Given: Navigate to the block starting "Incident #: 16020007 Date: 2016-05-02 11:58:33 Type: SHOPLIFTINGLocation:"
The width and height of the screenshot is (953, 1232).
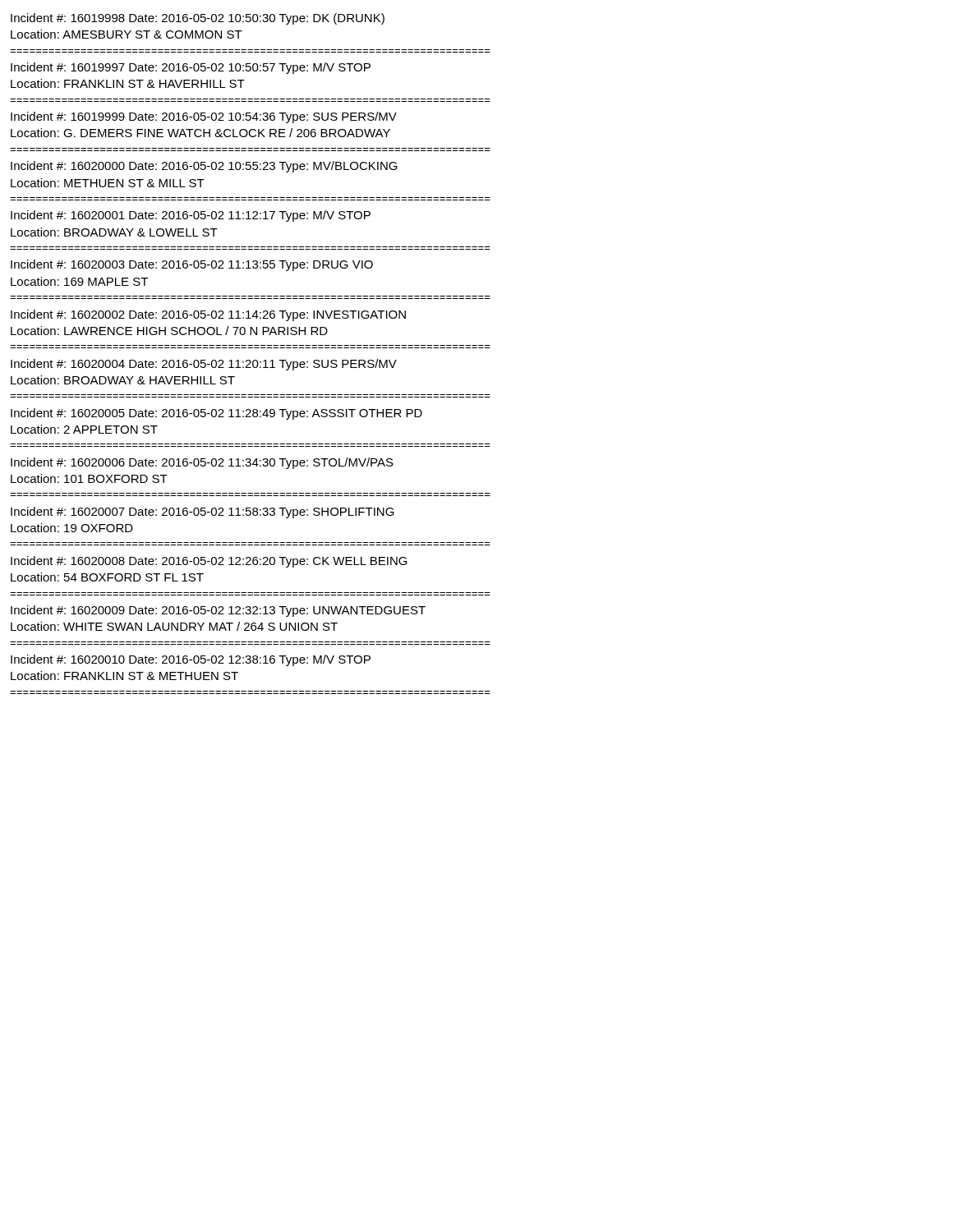Looking at the screenshot, I should [203, 513].
